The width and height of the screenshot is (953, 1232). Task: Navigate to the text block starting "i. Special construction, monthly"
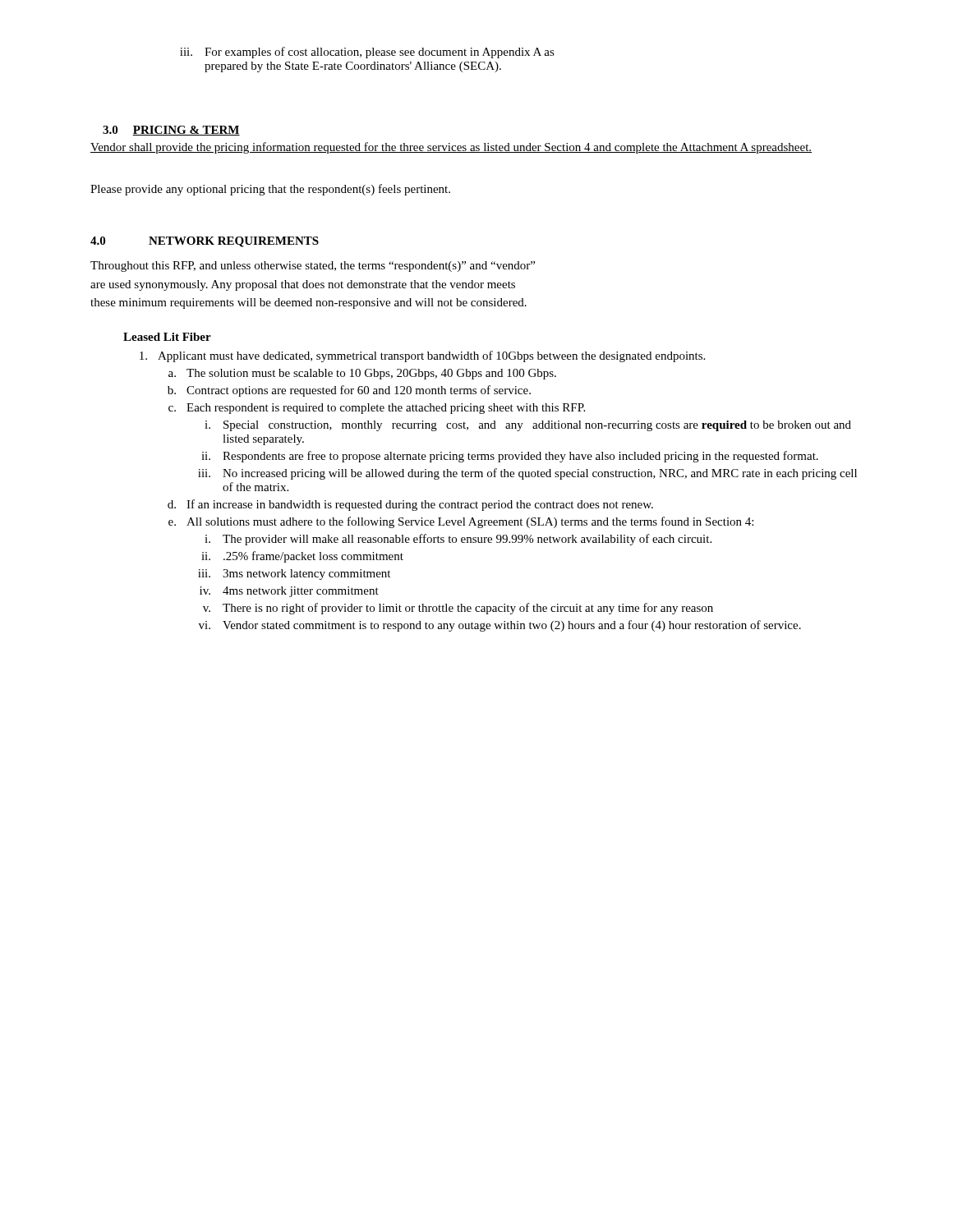point(528,432)
